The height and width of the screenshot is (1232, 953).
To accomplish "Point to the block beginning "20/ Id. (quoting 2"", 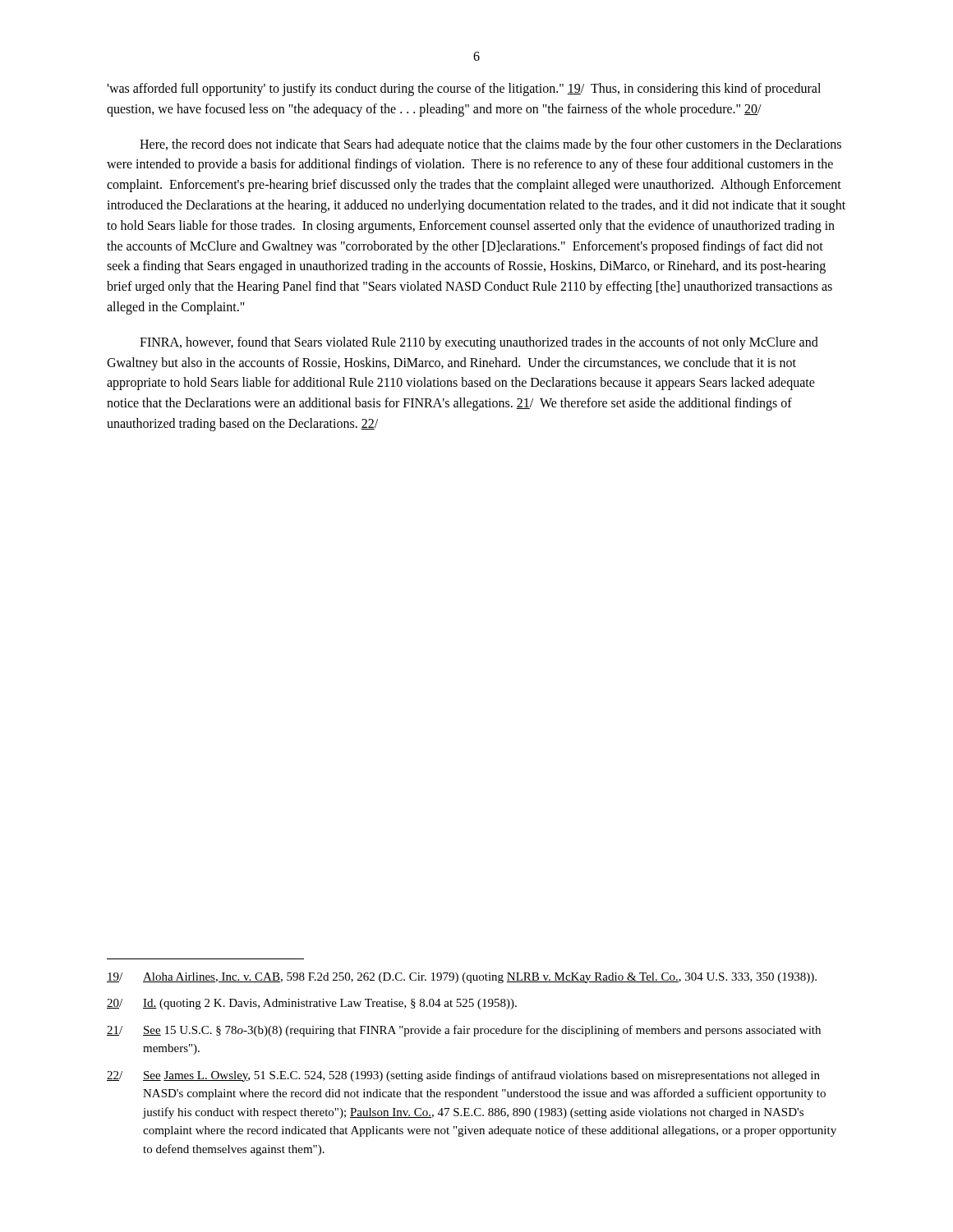I will click(x=476, y=1003).
